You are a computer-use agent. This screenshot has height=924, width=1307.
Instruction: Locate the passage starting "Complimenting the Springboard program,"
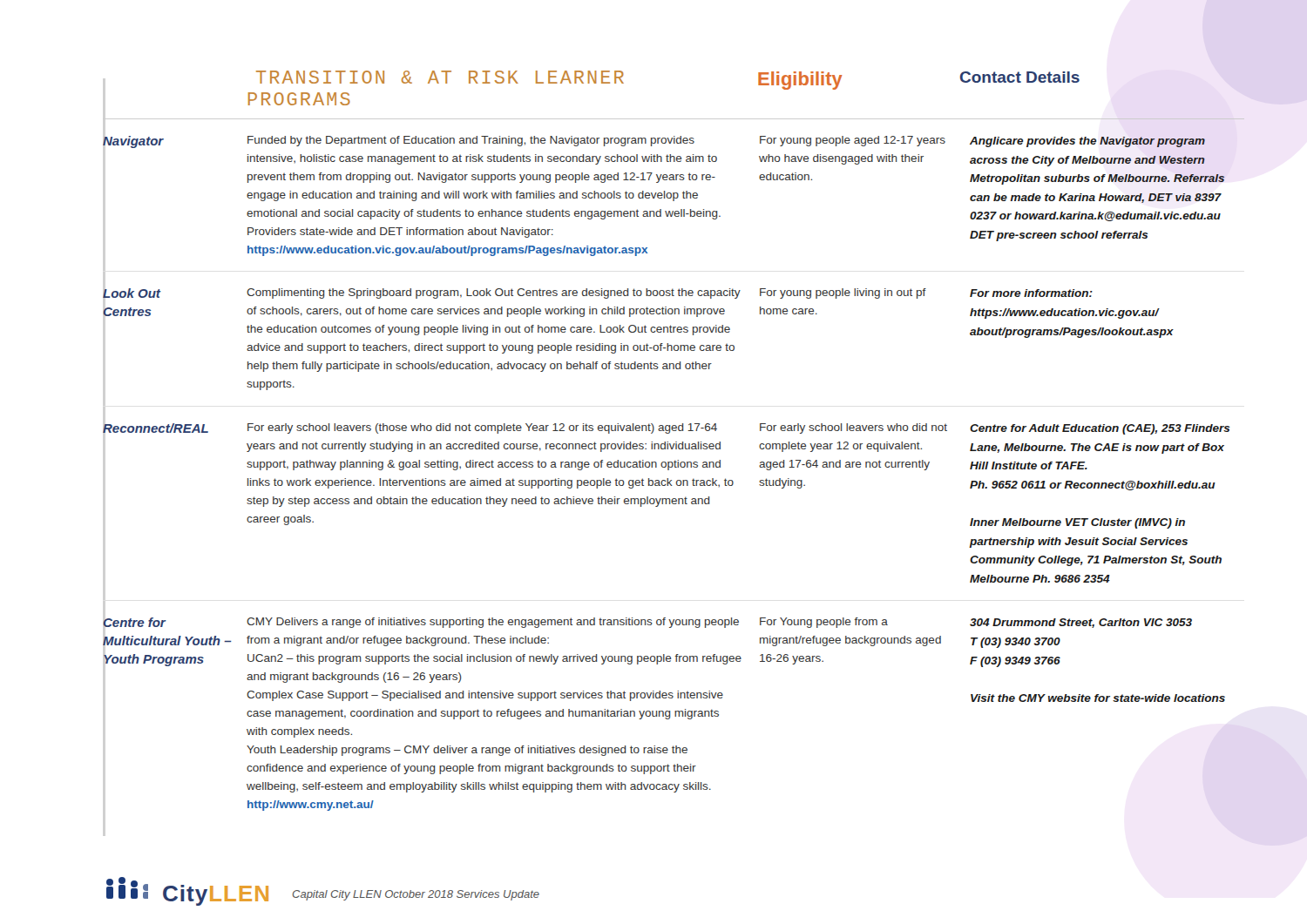(x=493, y=338)
